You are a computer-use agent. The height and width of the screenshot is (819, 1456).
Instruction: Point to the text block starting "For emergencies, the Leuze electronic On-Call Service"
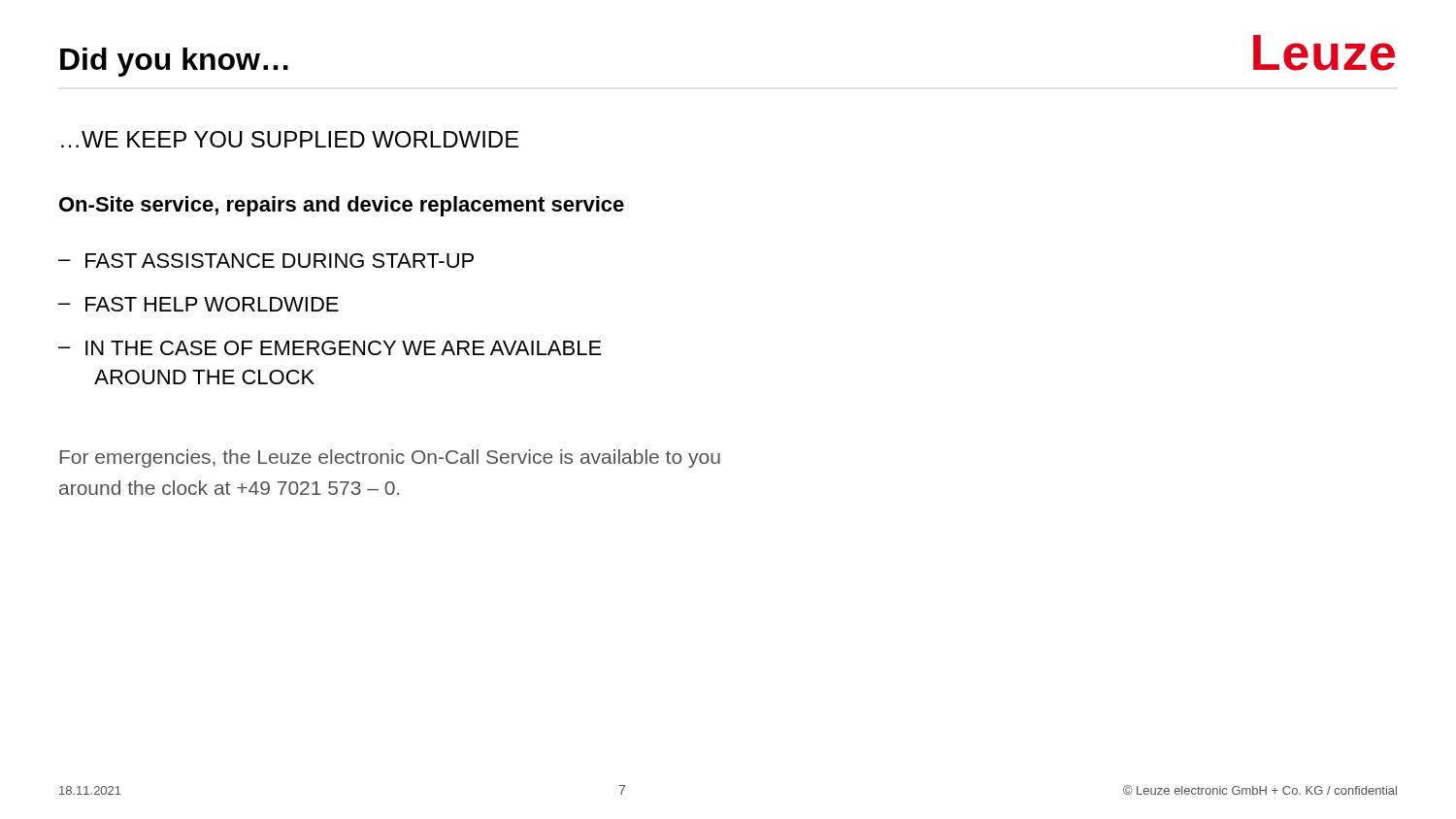(x=390, y=472)
